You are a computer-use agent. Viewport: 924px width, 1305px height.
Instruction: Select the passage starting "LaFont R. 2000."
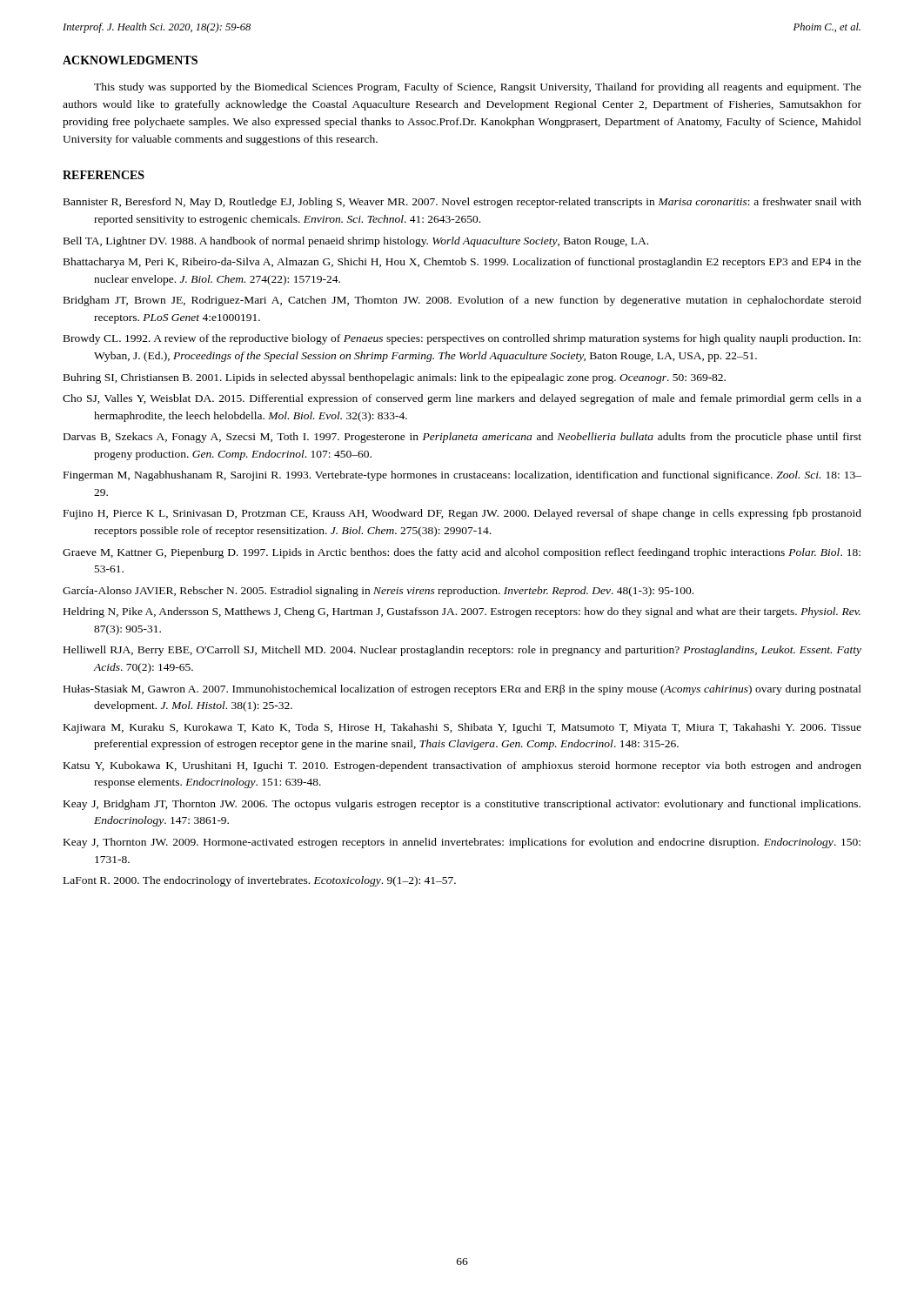point(260,880)
